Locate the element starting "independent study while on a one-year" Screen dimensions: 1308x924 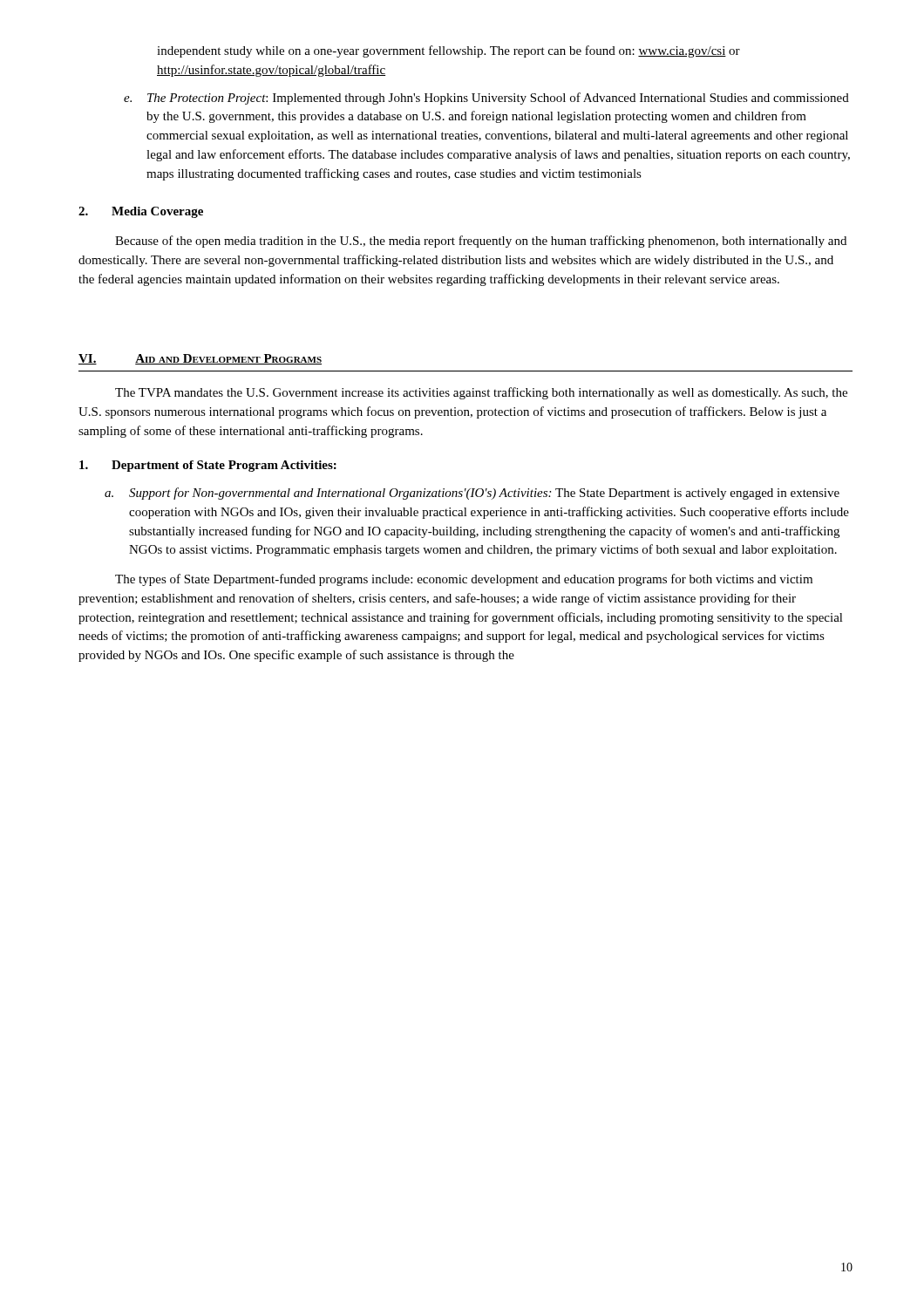[x=505, y=61]
